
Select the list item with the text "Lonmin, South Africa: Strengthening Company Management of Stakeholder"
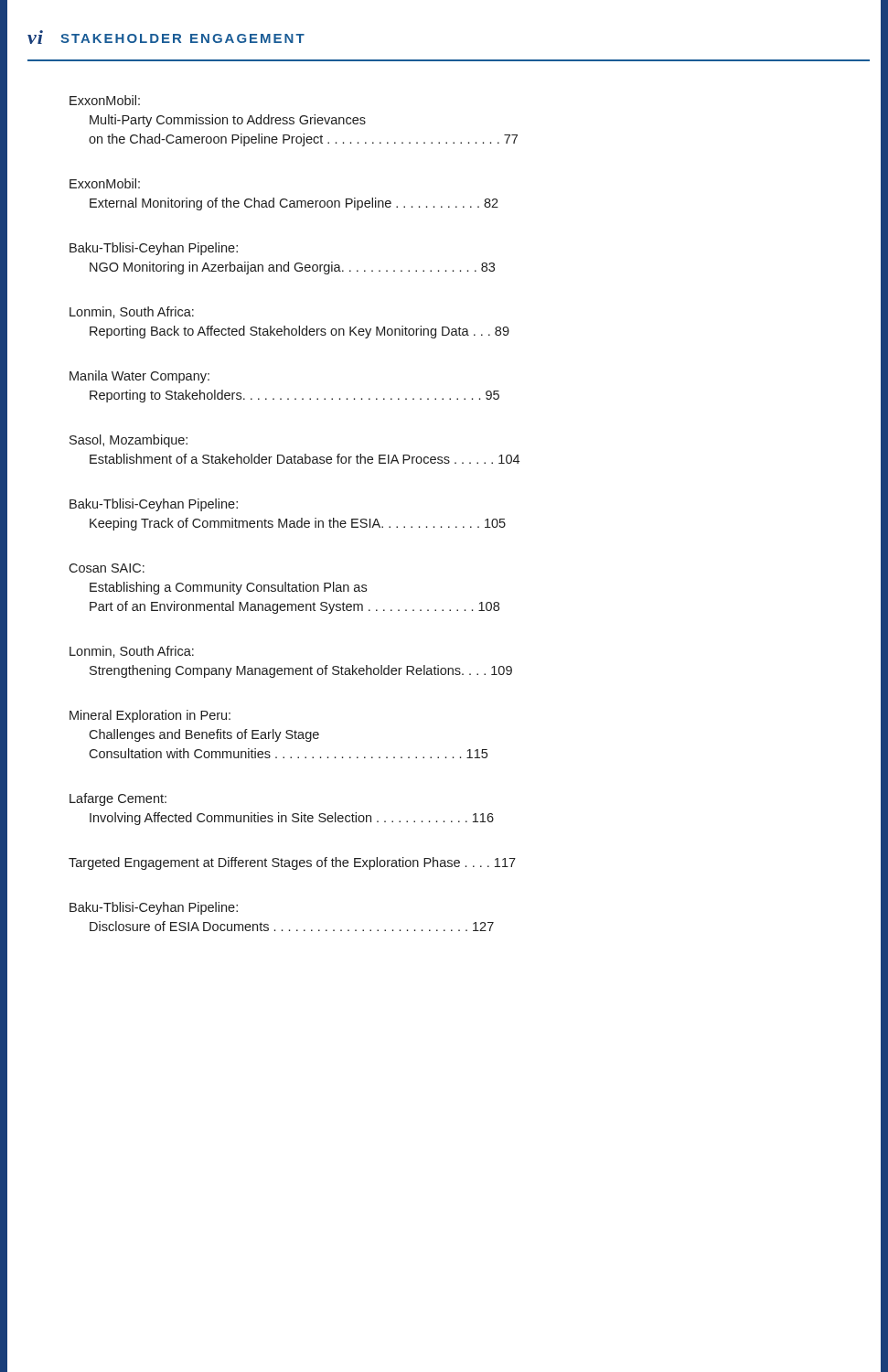pos(444,662)
